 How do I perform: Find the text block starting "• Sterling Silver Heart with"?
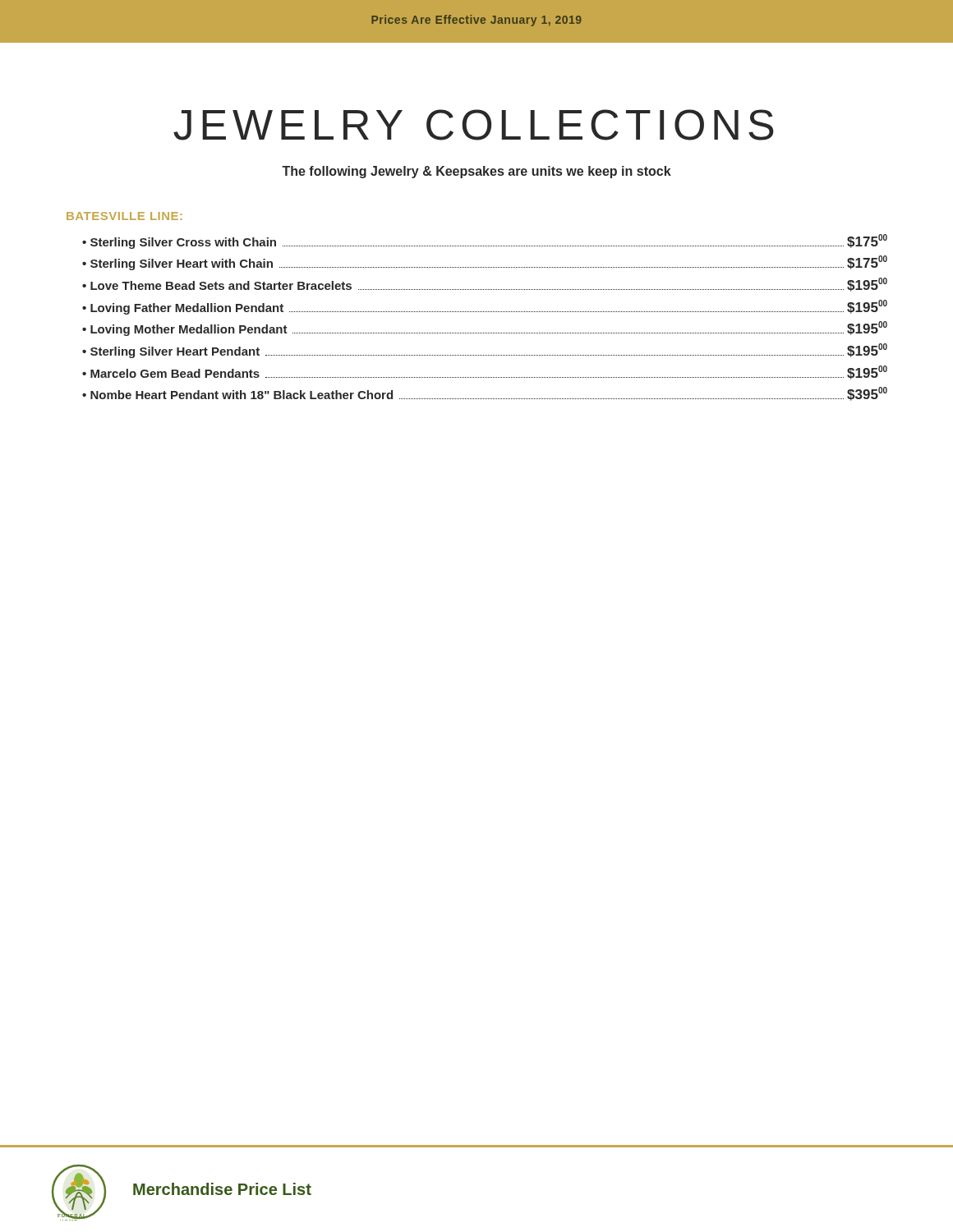[485, 264]
